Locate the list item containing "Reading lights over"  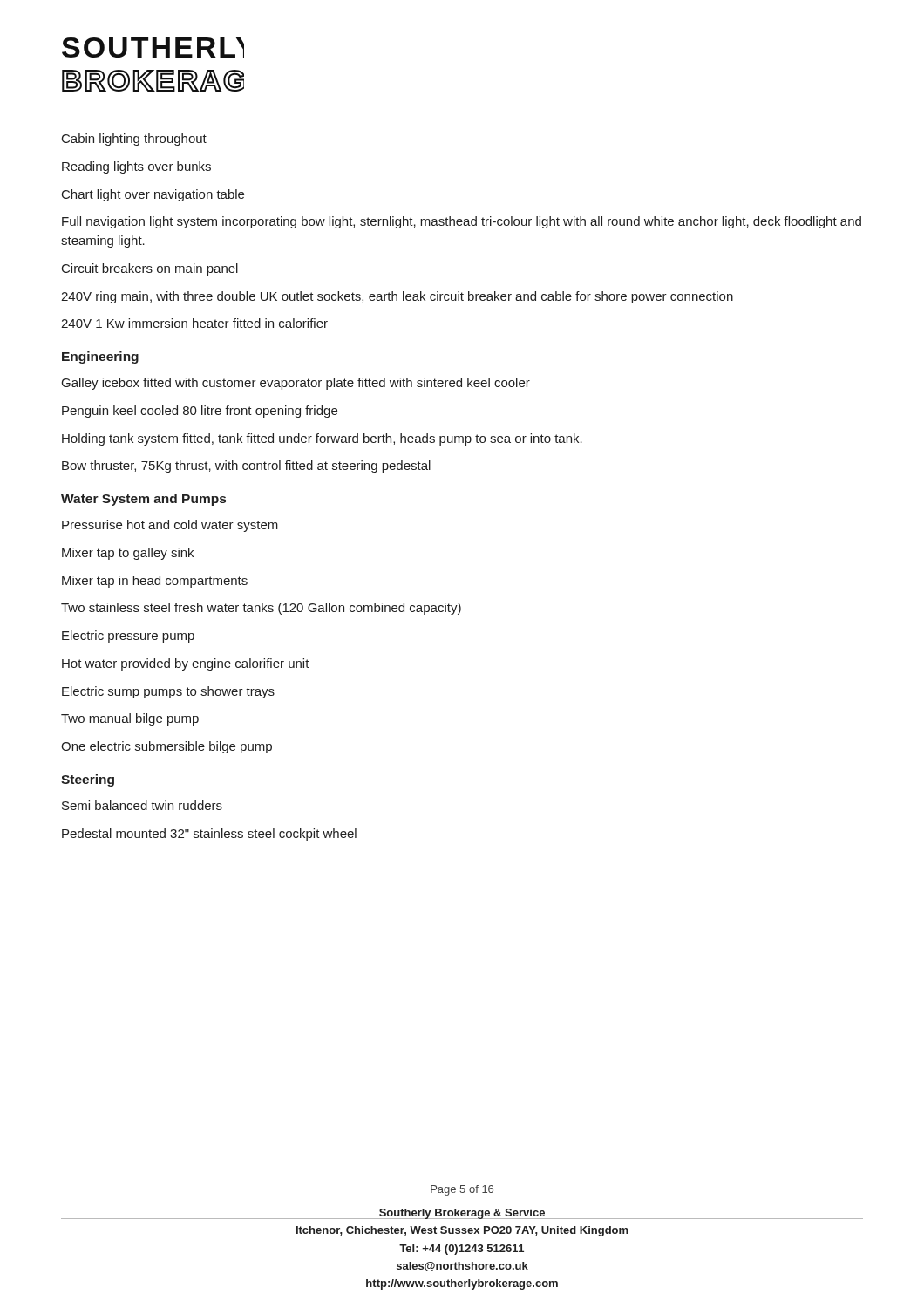(136, 166)
